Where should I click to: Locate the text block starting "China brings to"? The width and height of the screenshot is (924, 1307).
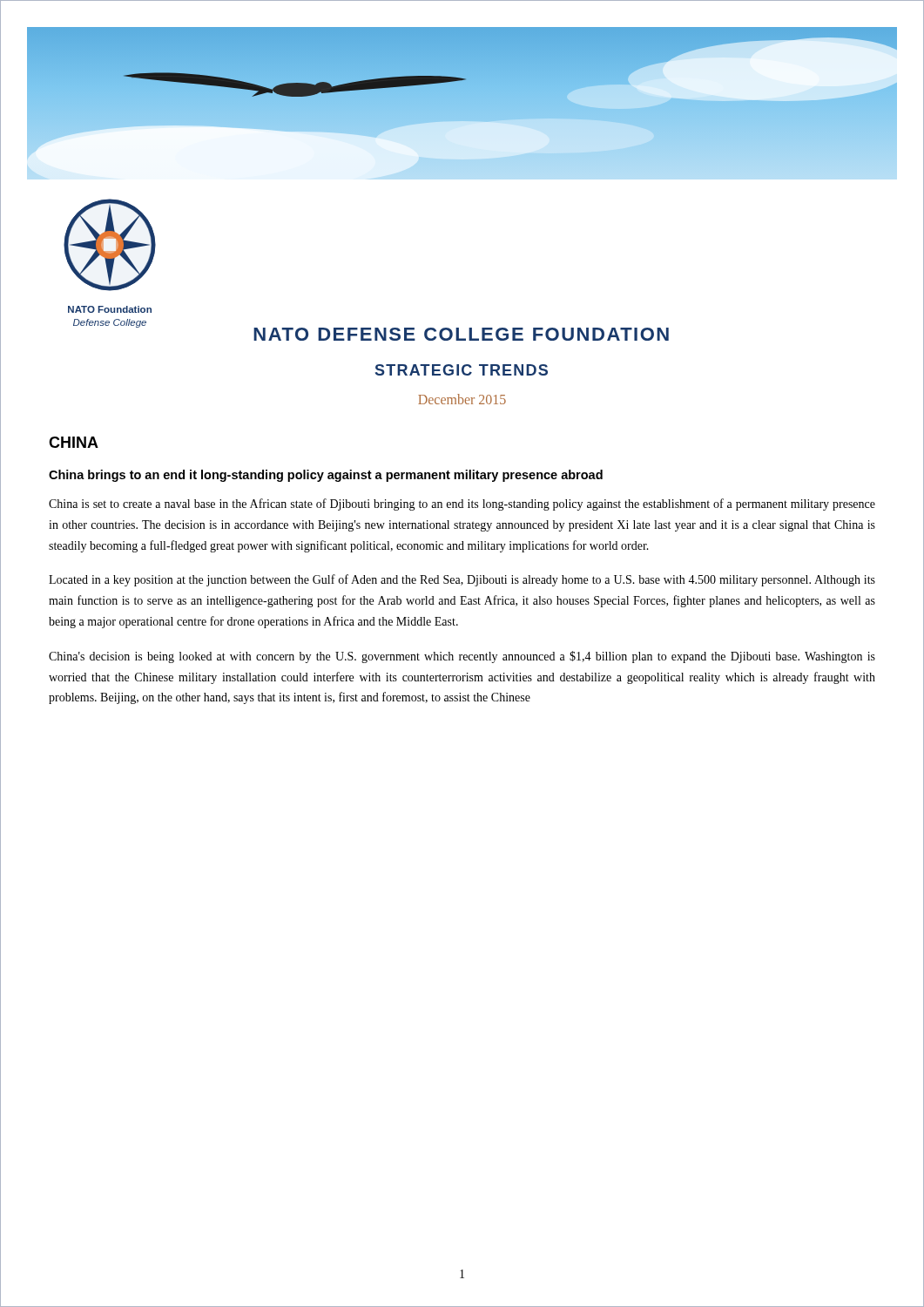(326, 475)
